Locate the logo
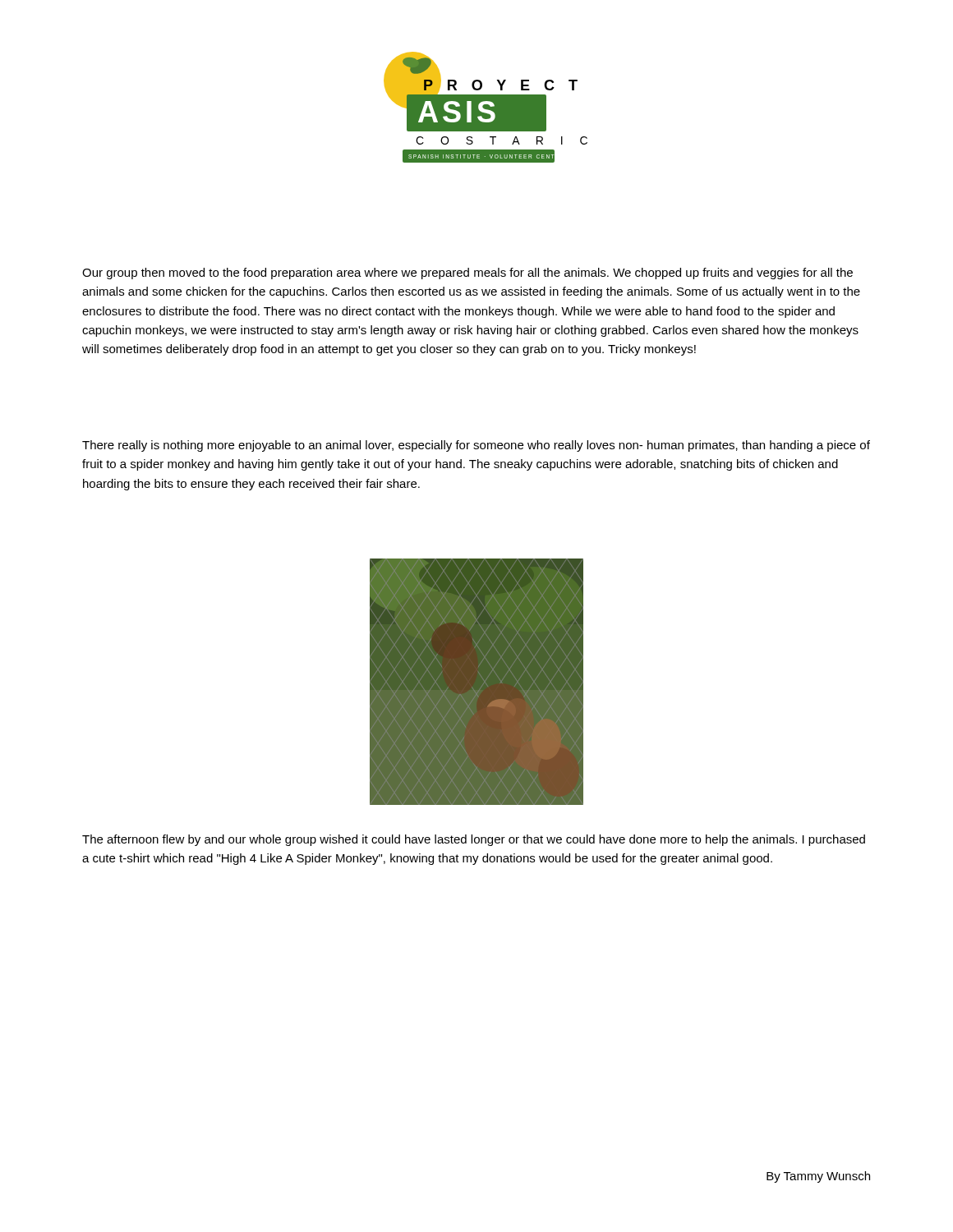Image resolution: width=953 pixels, height=1232 pixels. point(476,115)
